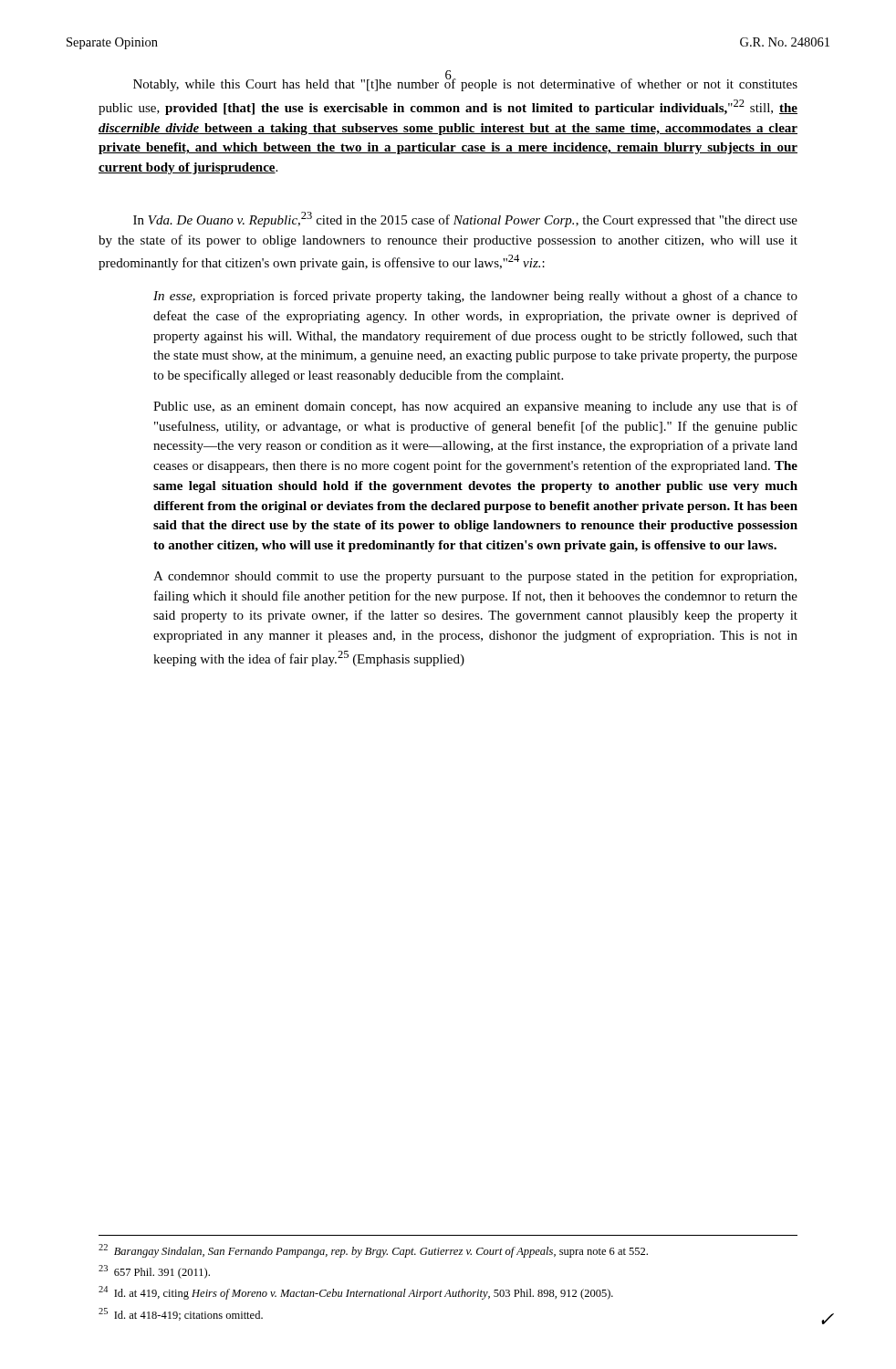
Task: Where is the passage that starts "25 Id. at"?
Action: [x=181, y=1314]
